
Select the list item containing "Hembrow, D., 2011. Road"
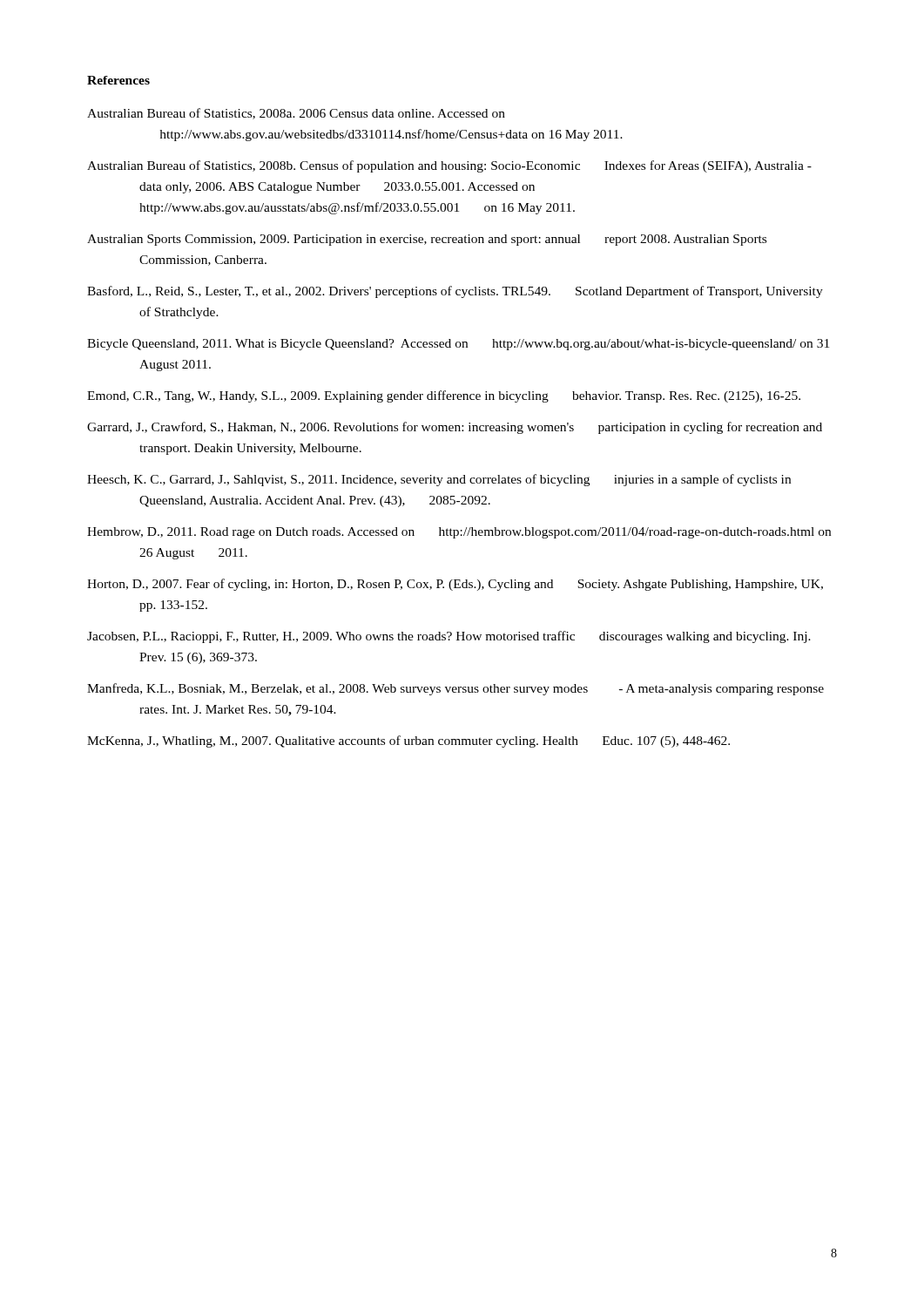(459, 542)
